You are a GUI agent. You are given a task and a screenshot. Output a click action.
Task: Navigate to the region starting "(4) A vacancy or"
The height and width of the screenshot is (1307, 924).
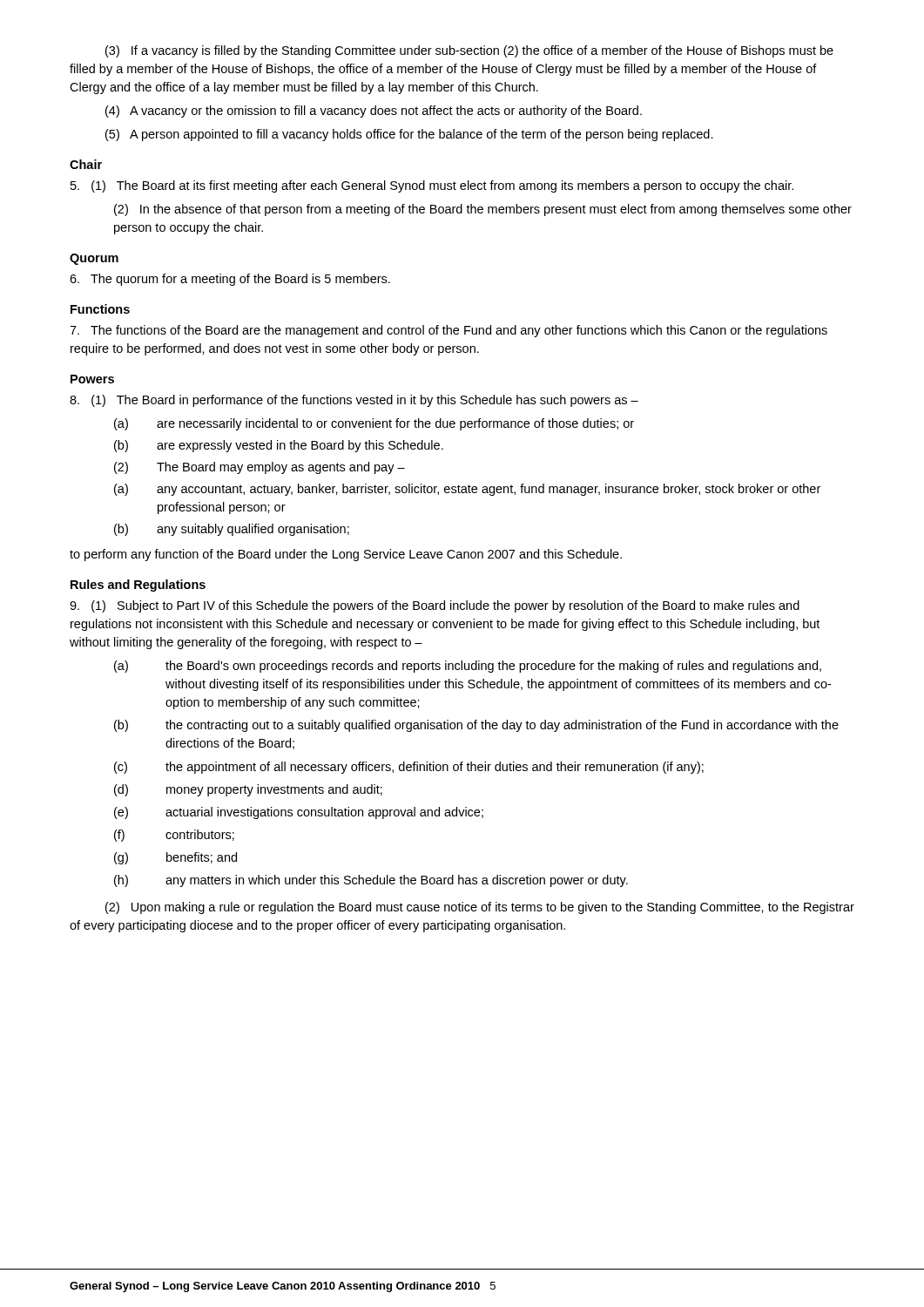462,111
